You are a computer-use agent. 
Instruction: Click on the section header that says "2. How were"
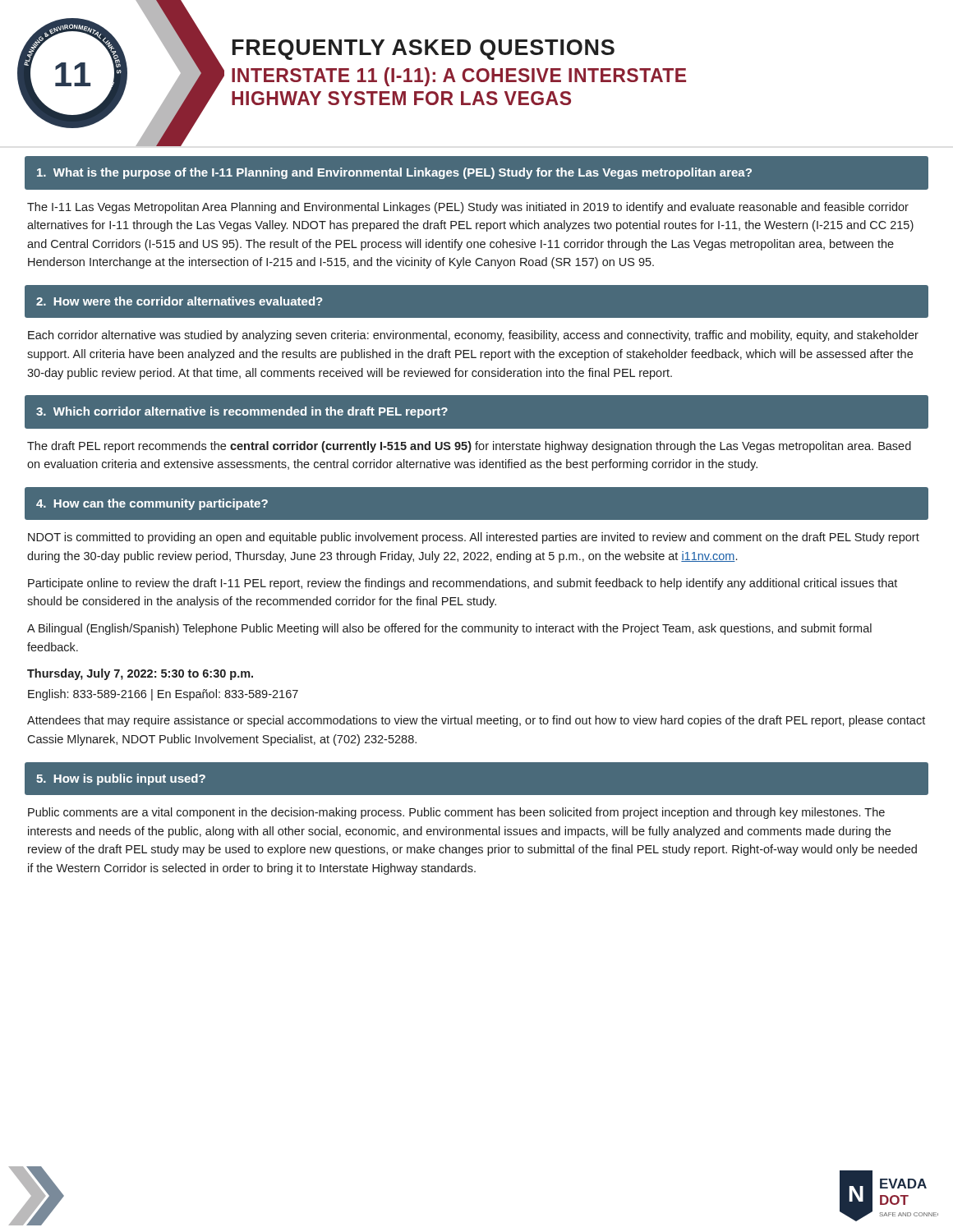[180, 301]
